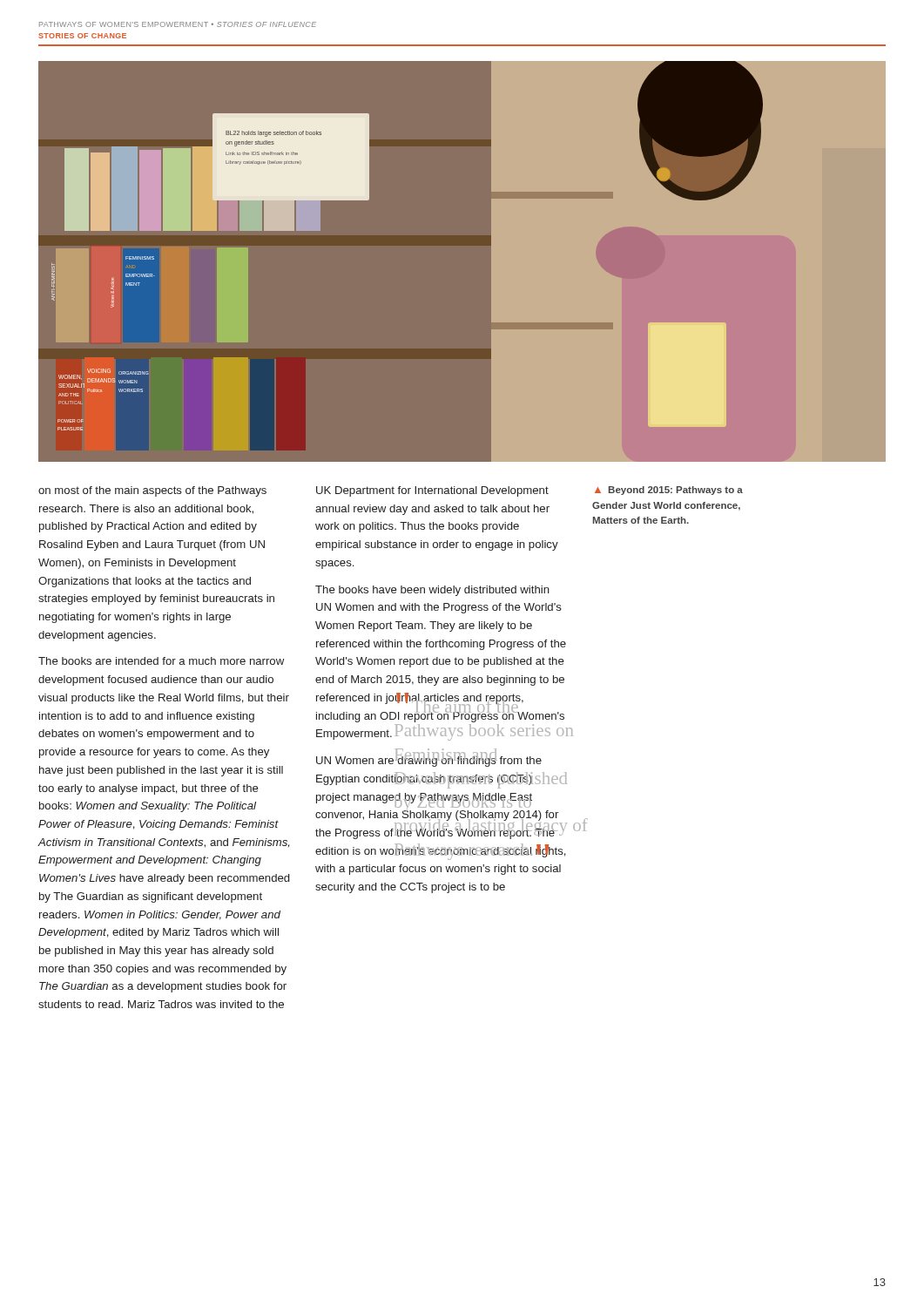Locate the text starting "UK Department for International"
This screenshot has width=924, height=1307.
[437, 526]
